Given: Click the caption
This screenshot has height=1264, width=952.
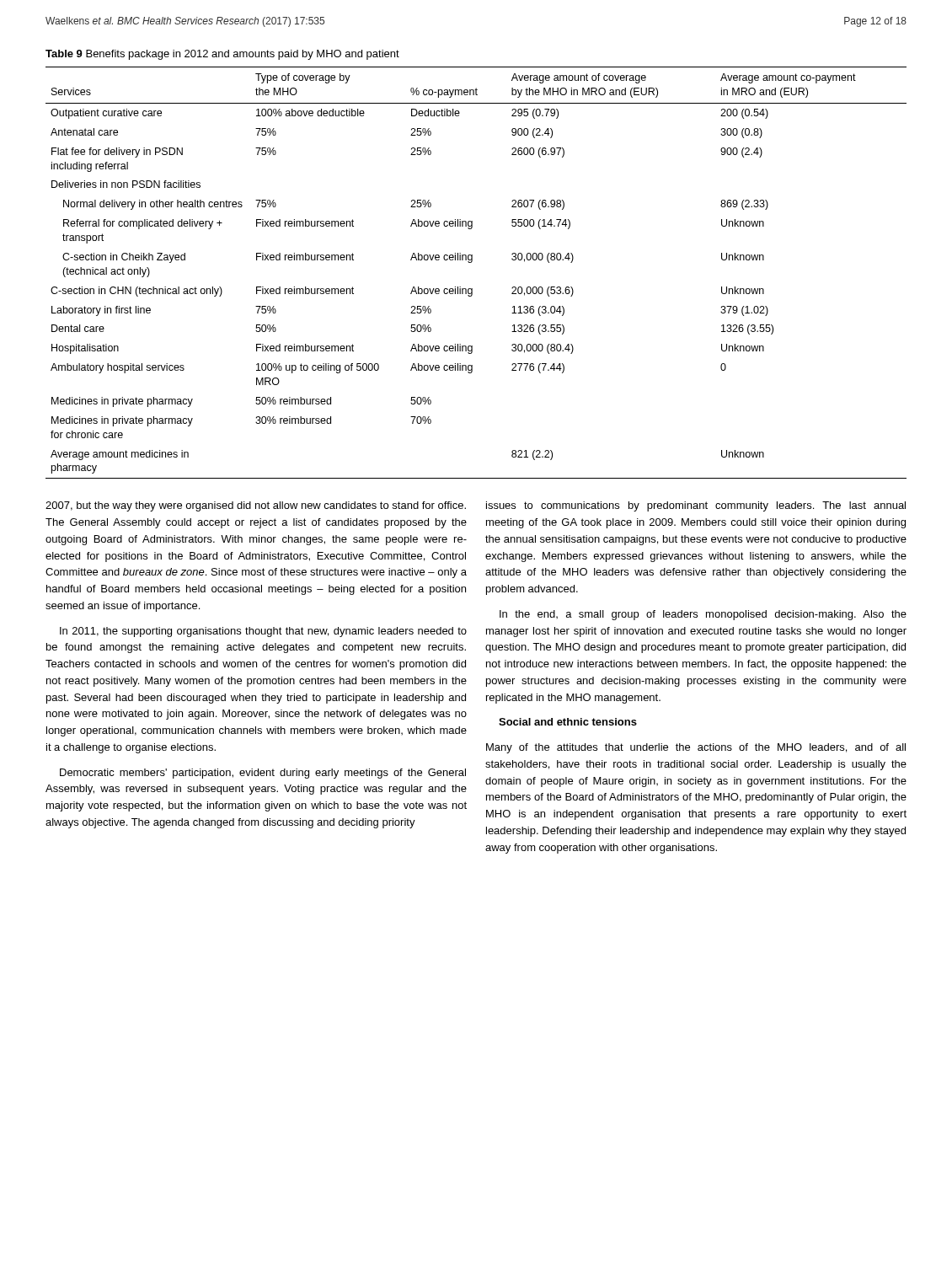Looking at the screenshot, I should (222, 53).
